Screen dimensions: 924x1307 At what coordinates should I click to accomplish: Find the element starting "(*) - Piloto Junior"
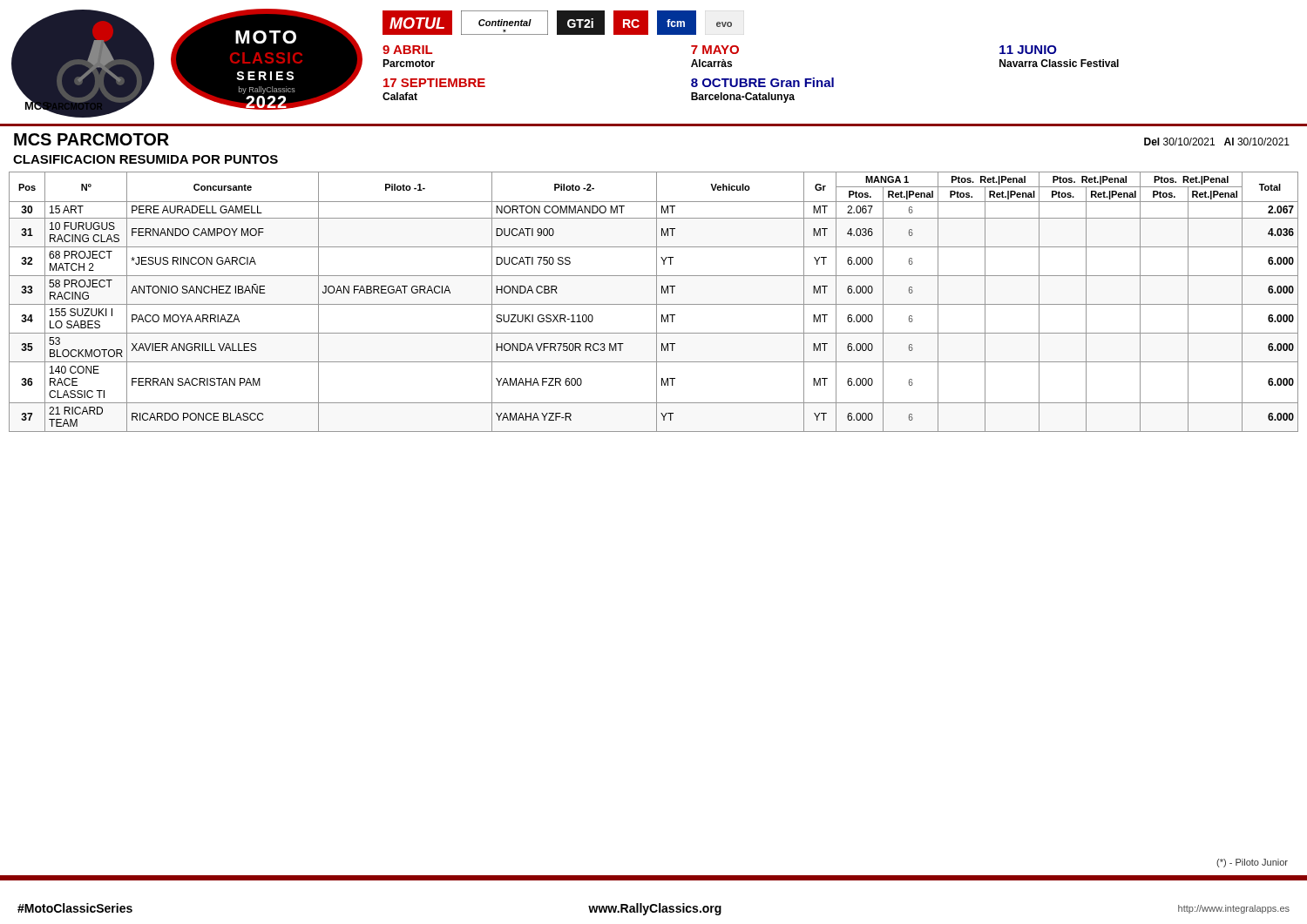1252,862
